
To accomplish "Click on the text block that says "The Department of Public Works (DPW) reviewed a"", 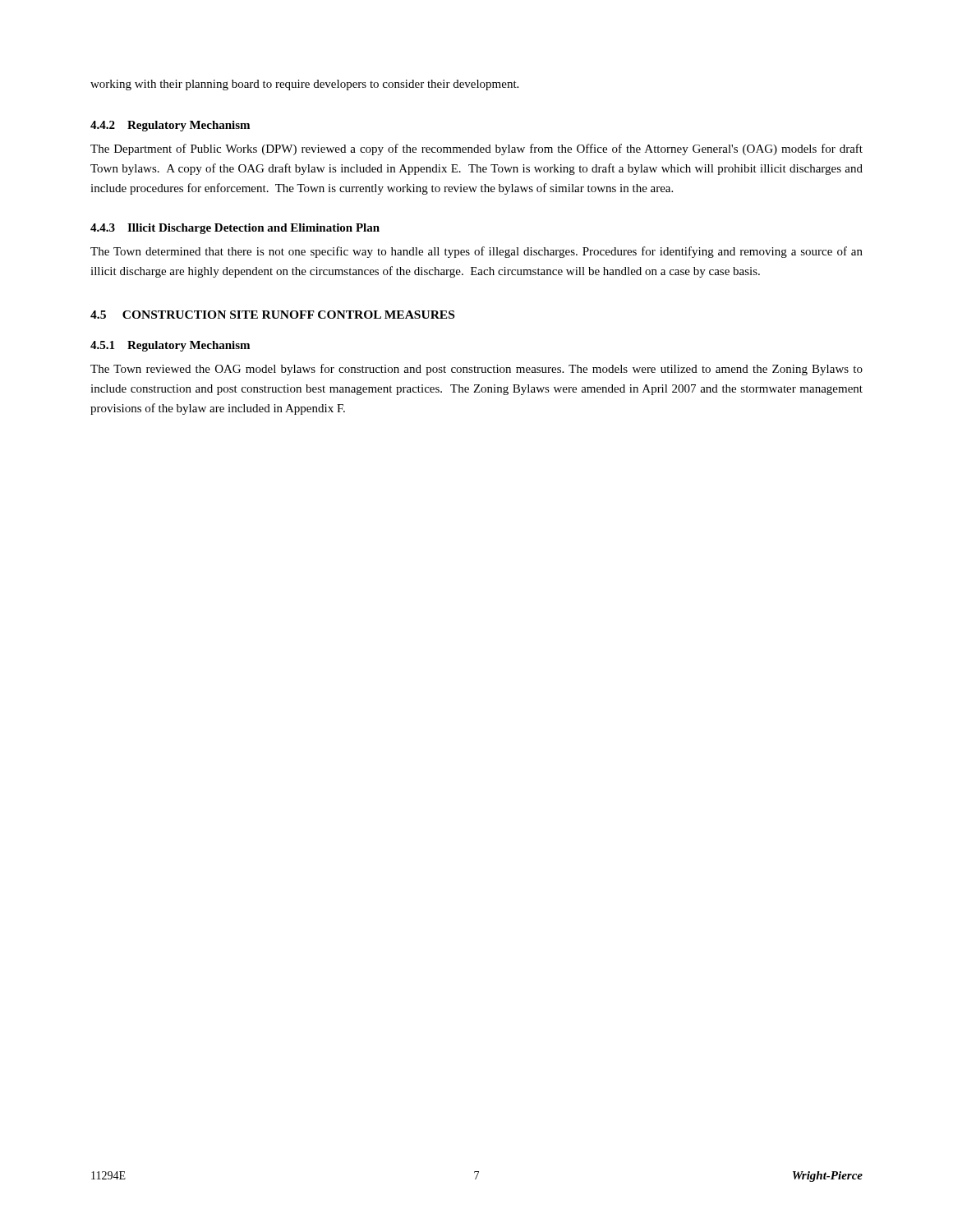I will tap(476, 168).
